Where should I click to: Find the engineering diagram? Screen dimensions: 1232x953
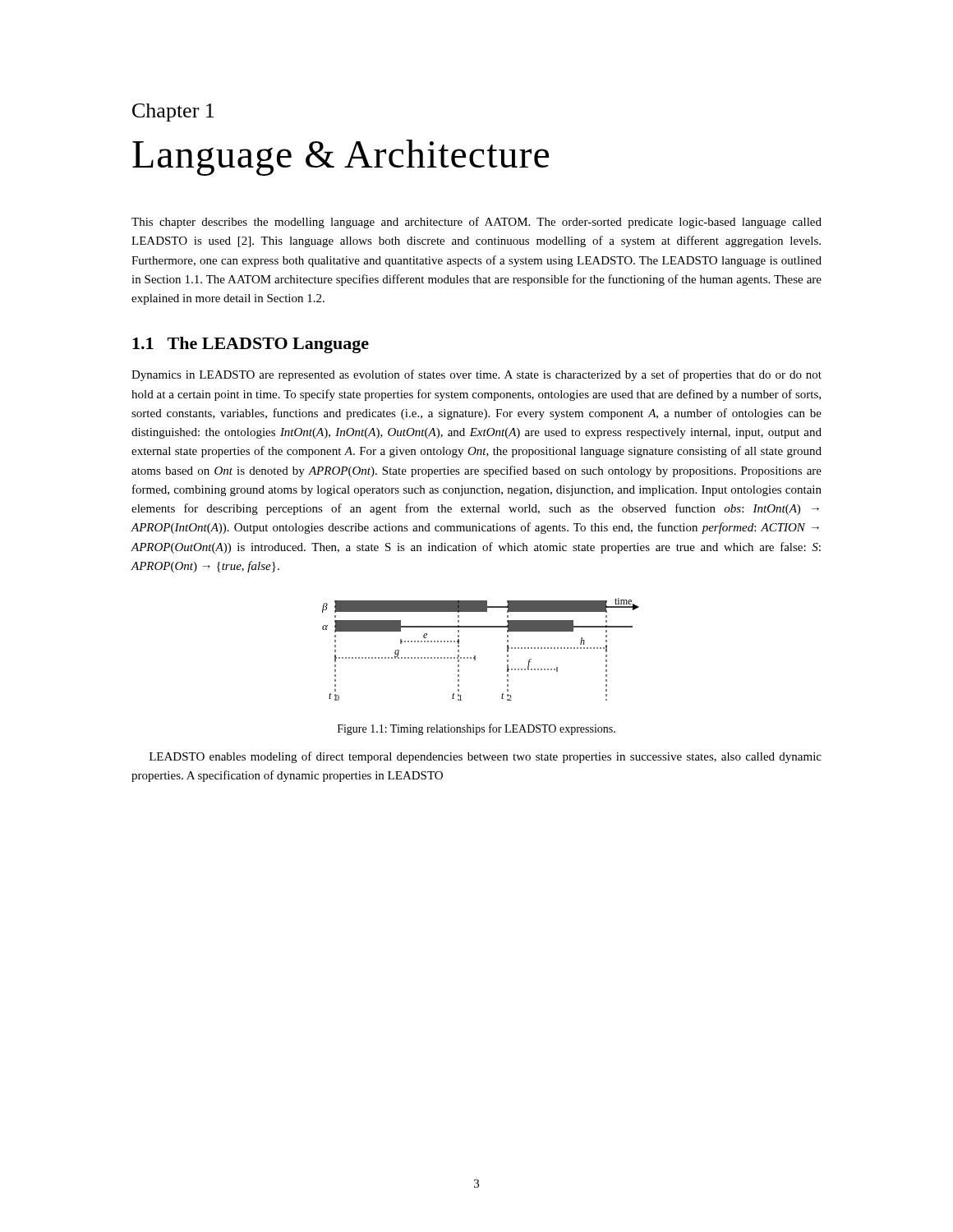coord(476,655)
